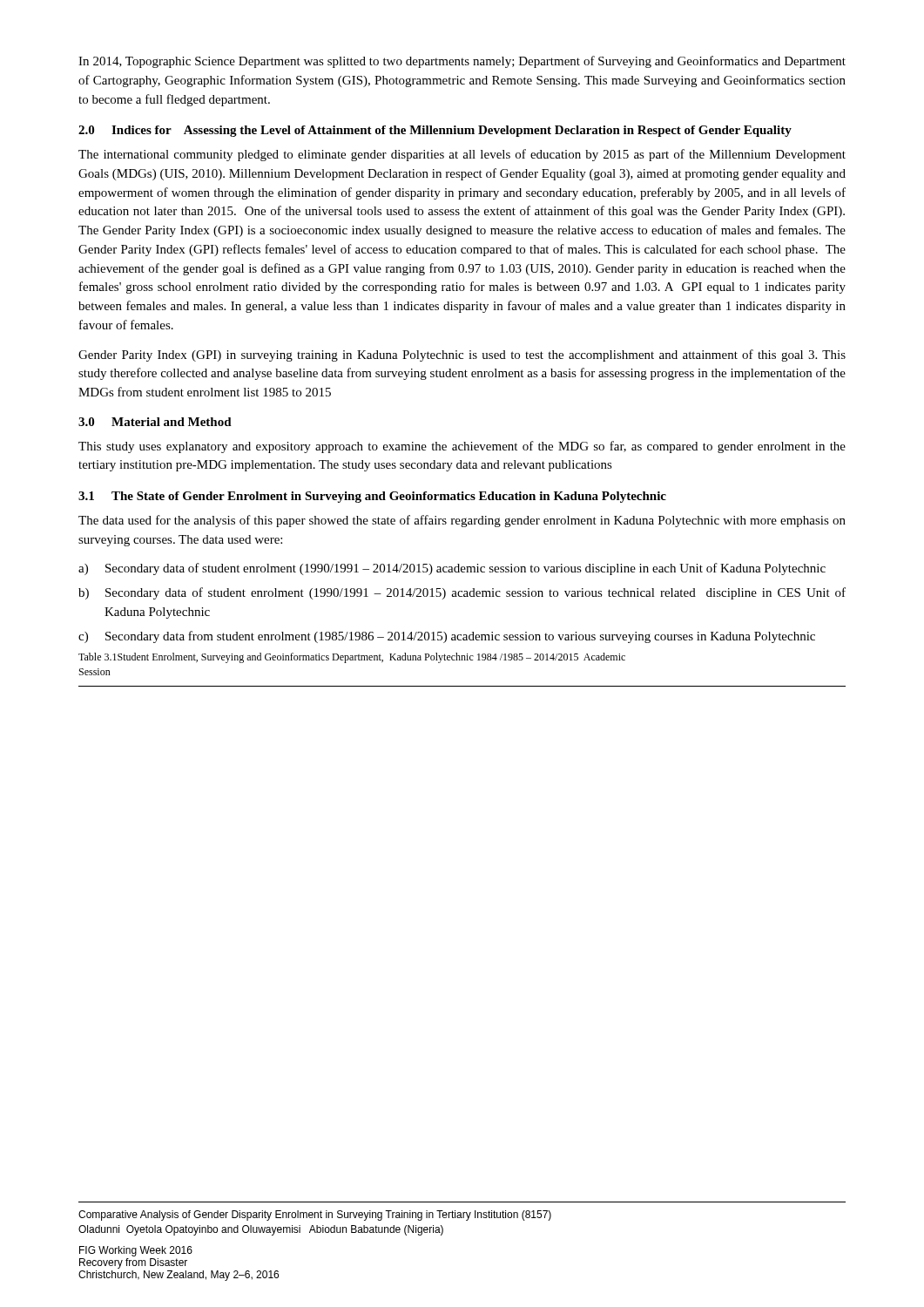This screenshot has height=1307, width=924.
Task: Click on the list item containing "b) Secondary data of student enrolment"
Action: click(462, 603)
